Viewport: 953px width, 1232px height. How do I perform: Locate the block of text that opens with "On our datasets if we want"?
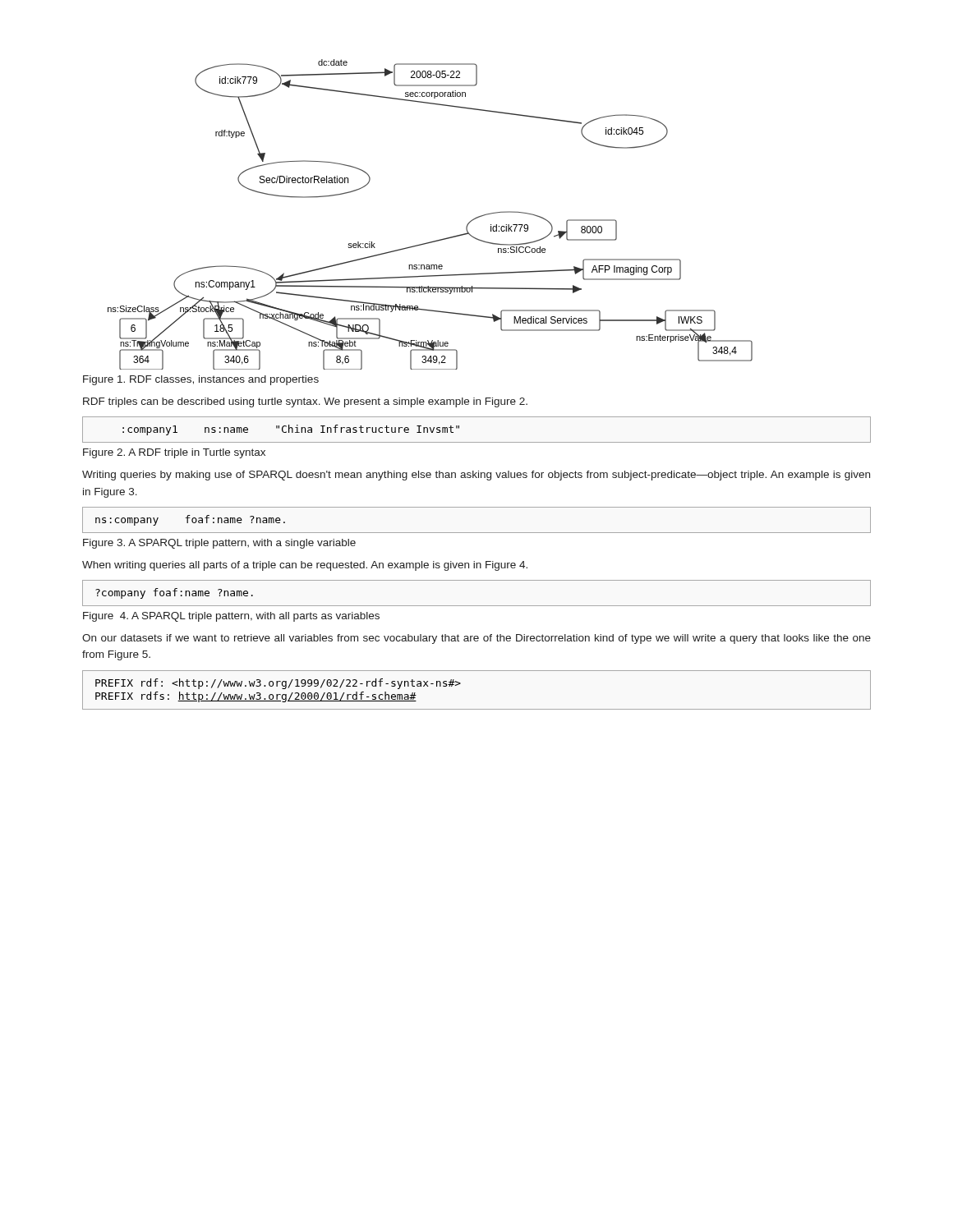click(476, 646)
